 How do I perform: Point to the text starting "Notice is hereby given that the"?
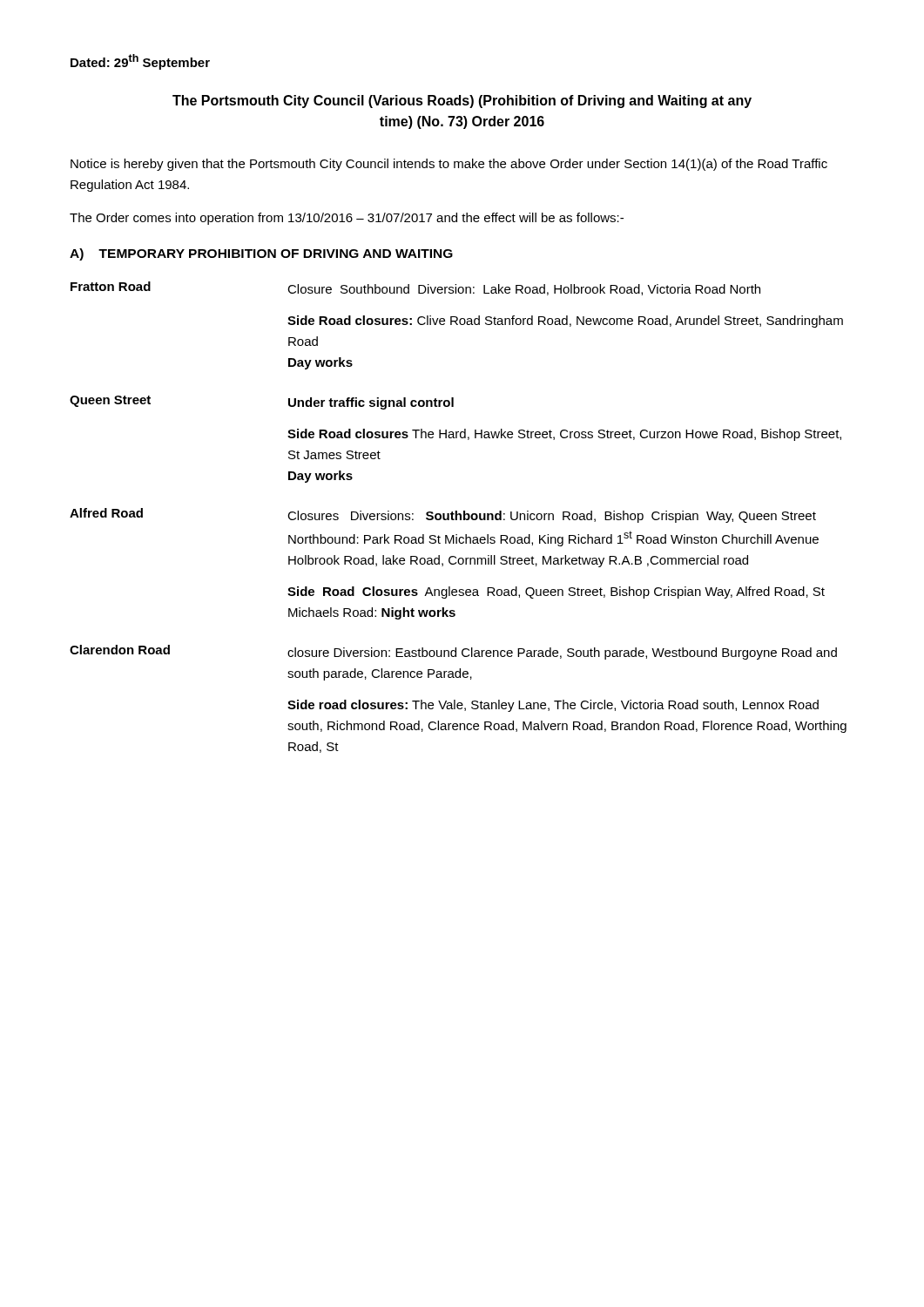tap(449, 174)
